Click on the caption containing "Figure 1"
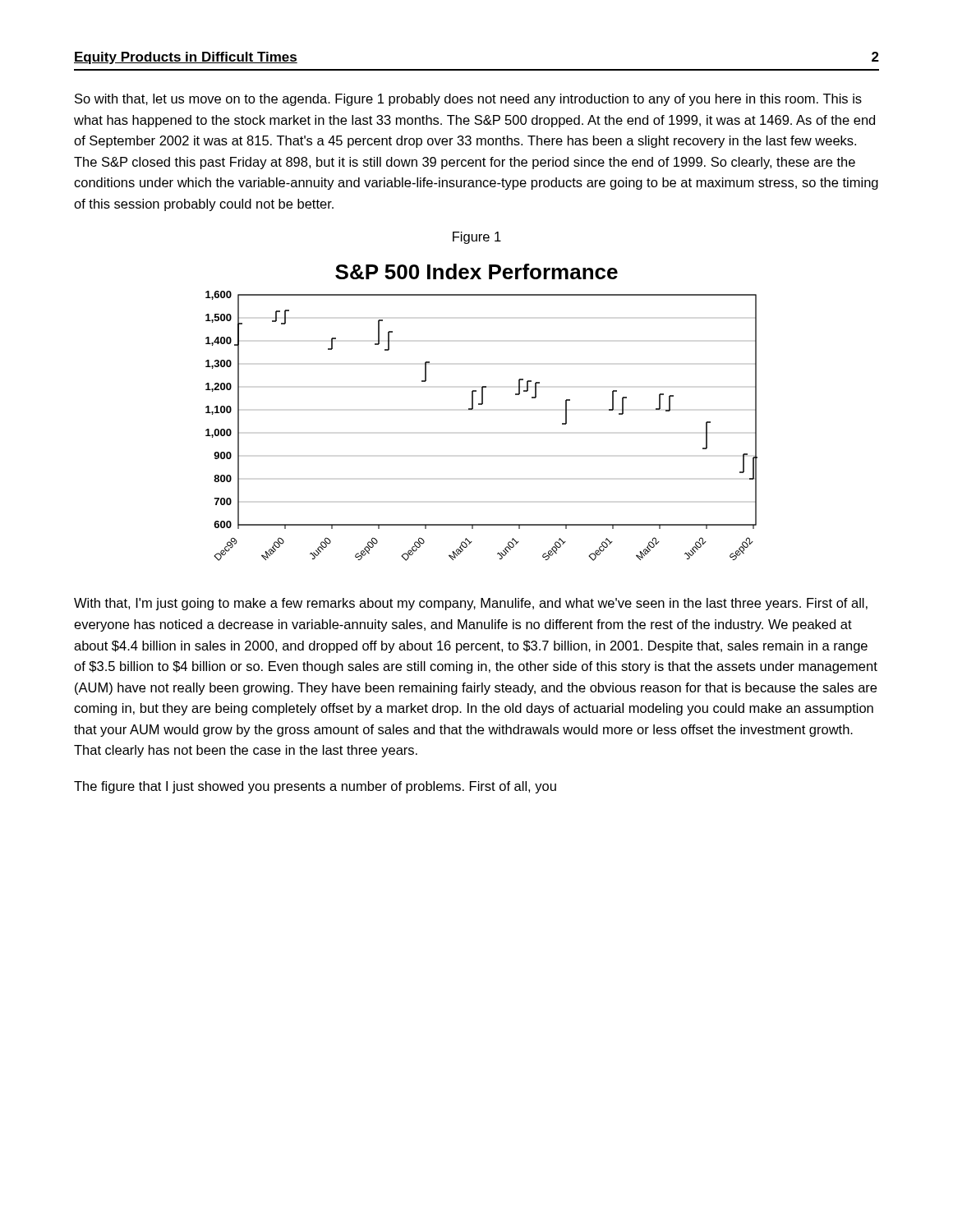953x1232 pixels. pyautogui.click(x=476, y=237)
